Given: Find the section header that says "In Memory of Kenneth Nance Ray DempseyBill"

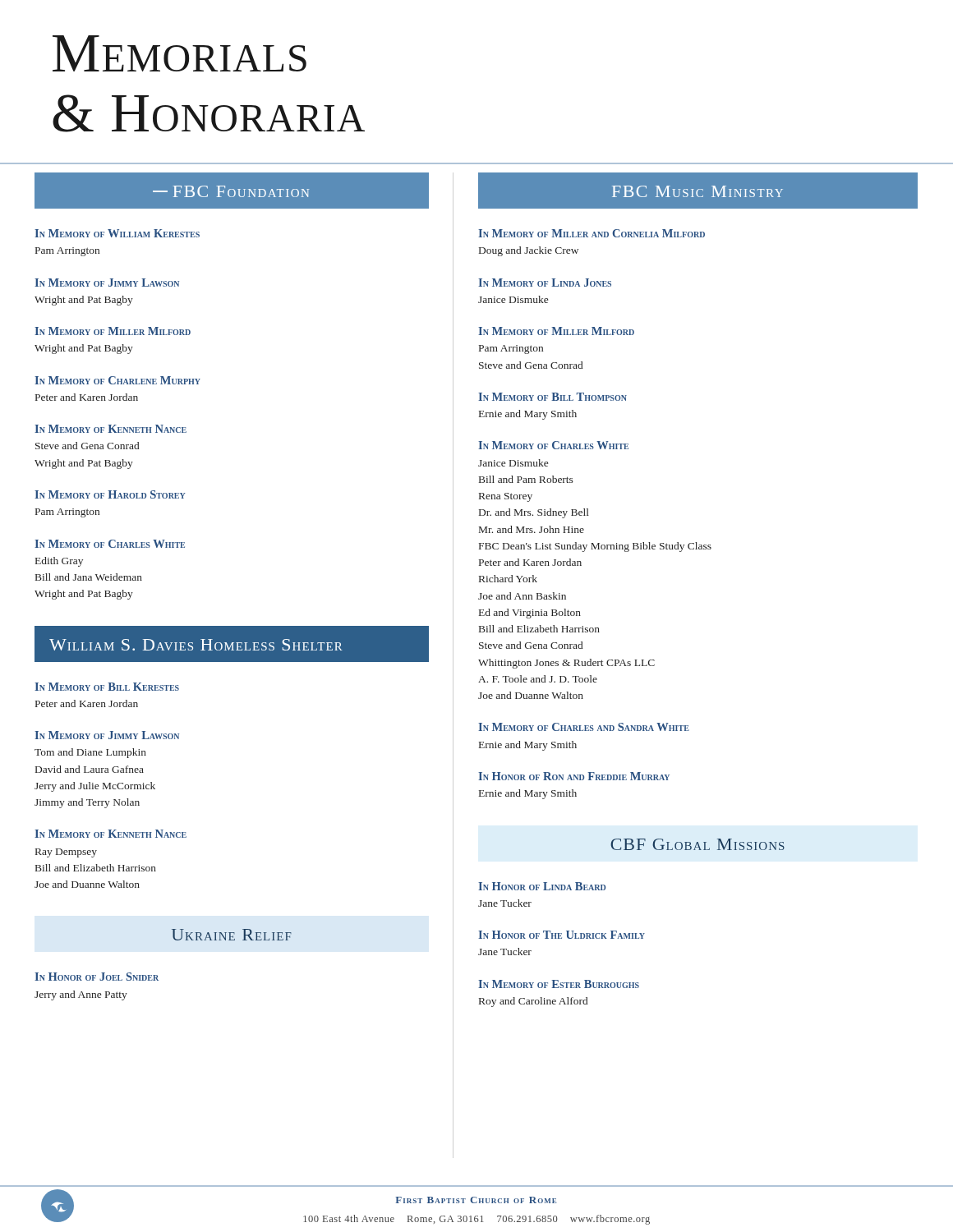Looking at the screenshot, I should tap(110, 834).
